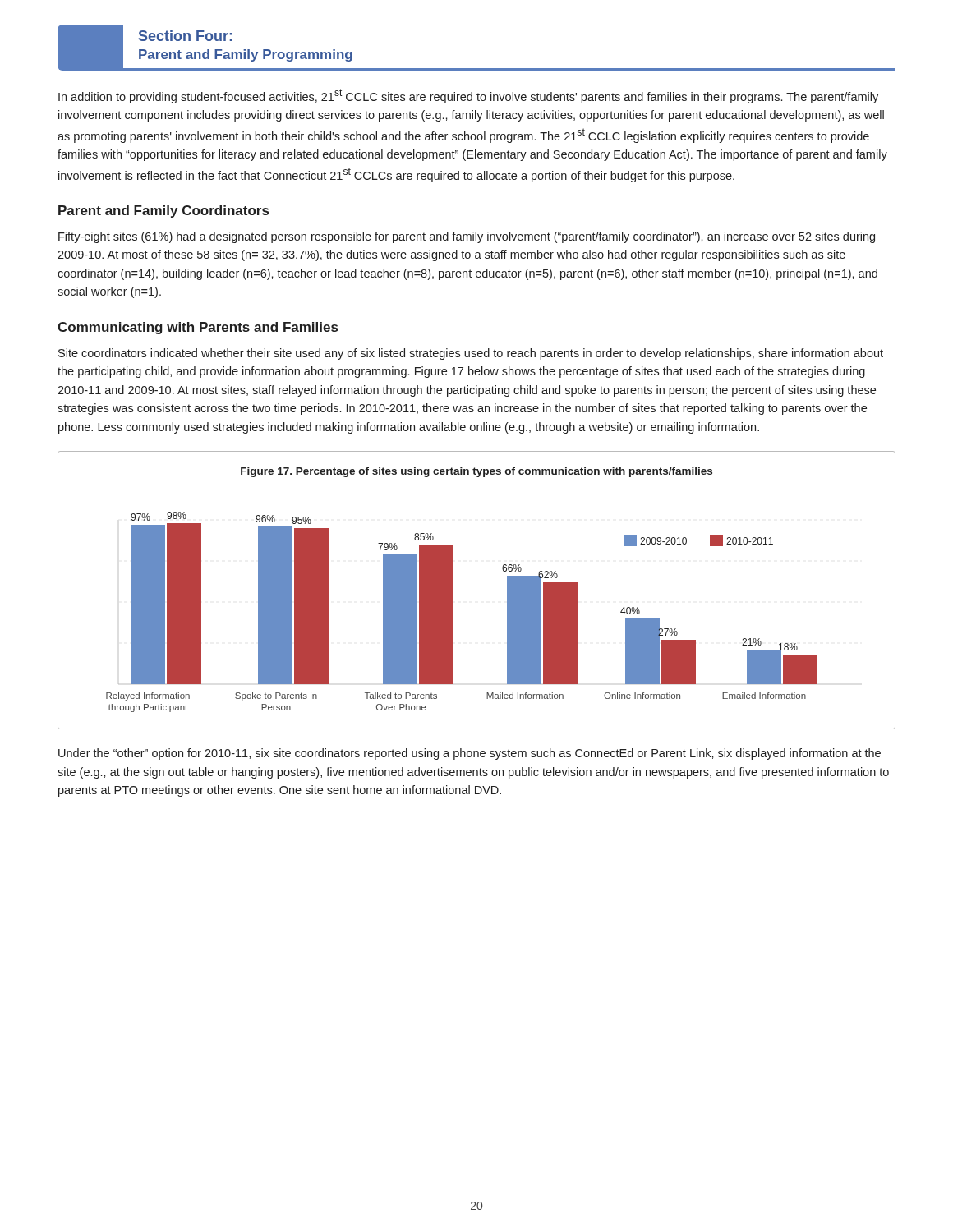Select the section header with the text "Parent and Family Coordinators"

tap(163, 211)
